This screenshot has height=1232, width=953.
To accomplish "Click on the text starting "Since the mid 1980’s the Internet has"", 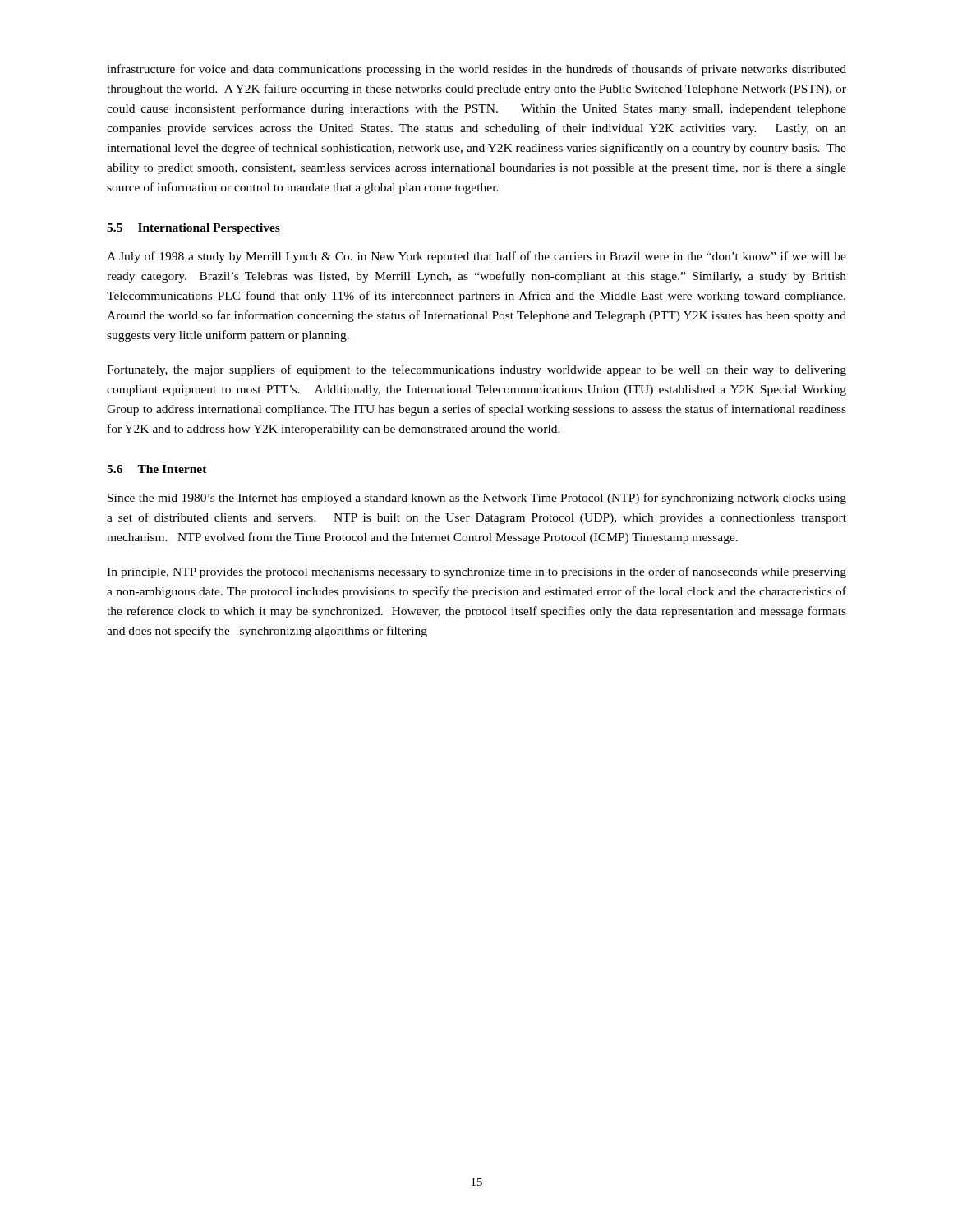I will [x=476, y=517].
